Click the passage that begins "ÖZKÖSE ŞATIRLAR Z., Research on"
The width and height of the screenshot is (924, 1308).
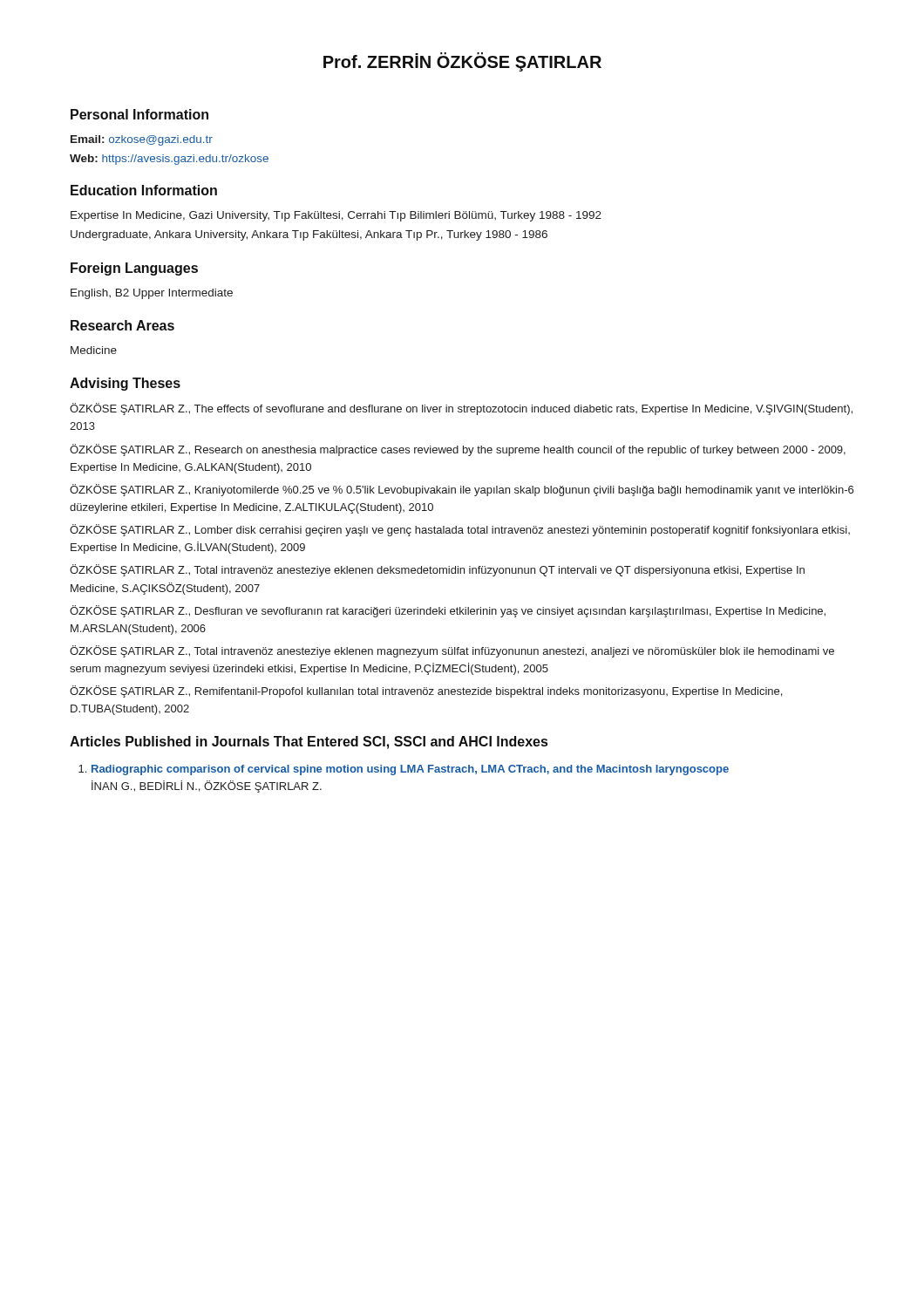(458, 458)
